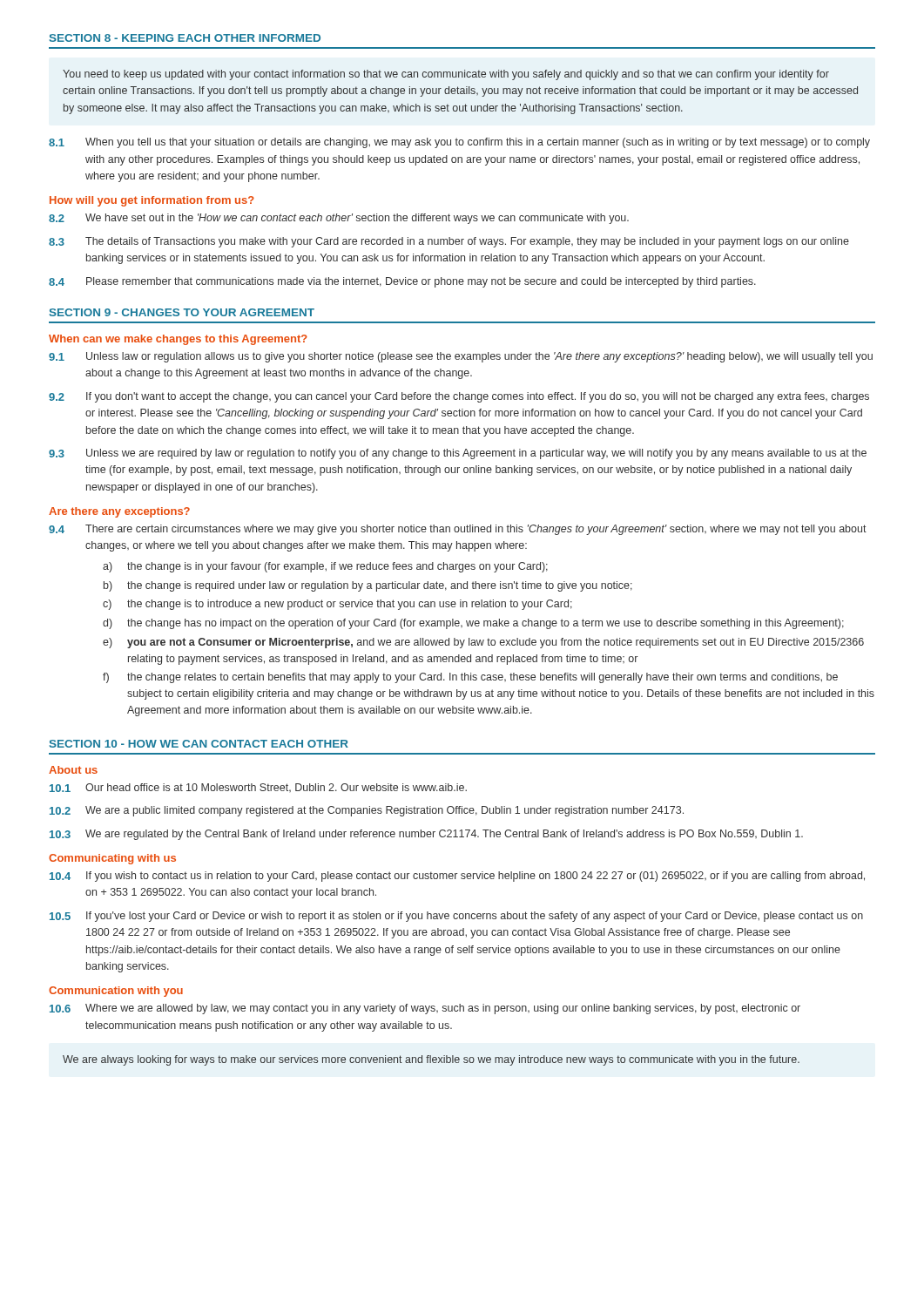Find the region starting "When can we make"
The width and height of the screenshot is (924, 1307).
178,339
